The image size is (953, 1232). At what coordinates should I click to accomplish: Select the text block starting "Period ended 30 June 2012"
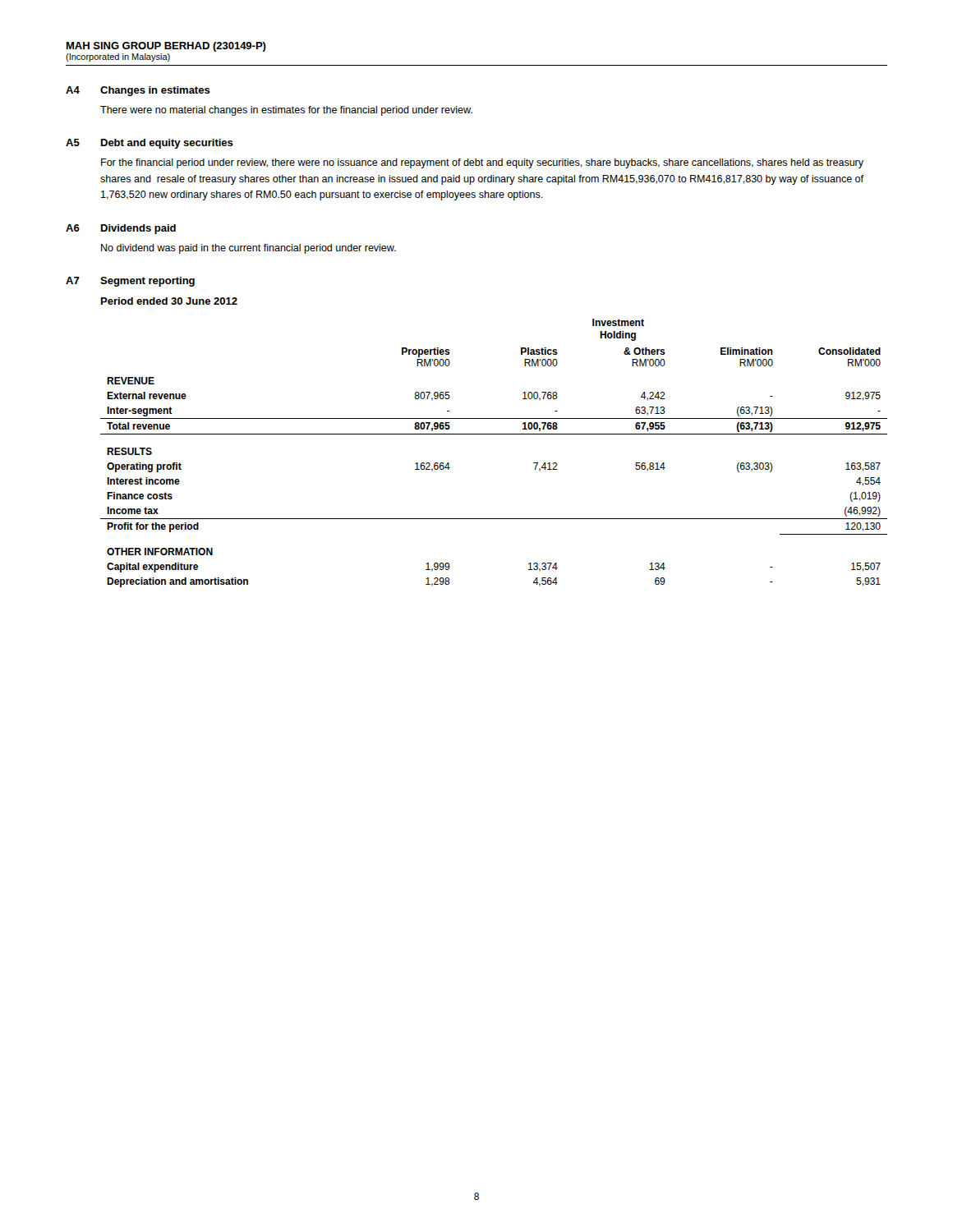coord(169,301)
